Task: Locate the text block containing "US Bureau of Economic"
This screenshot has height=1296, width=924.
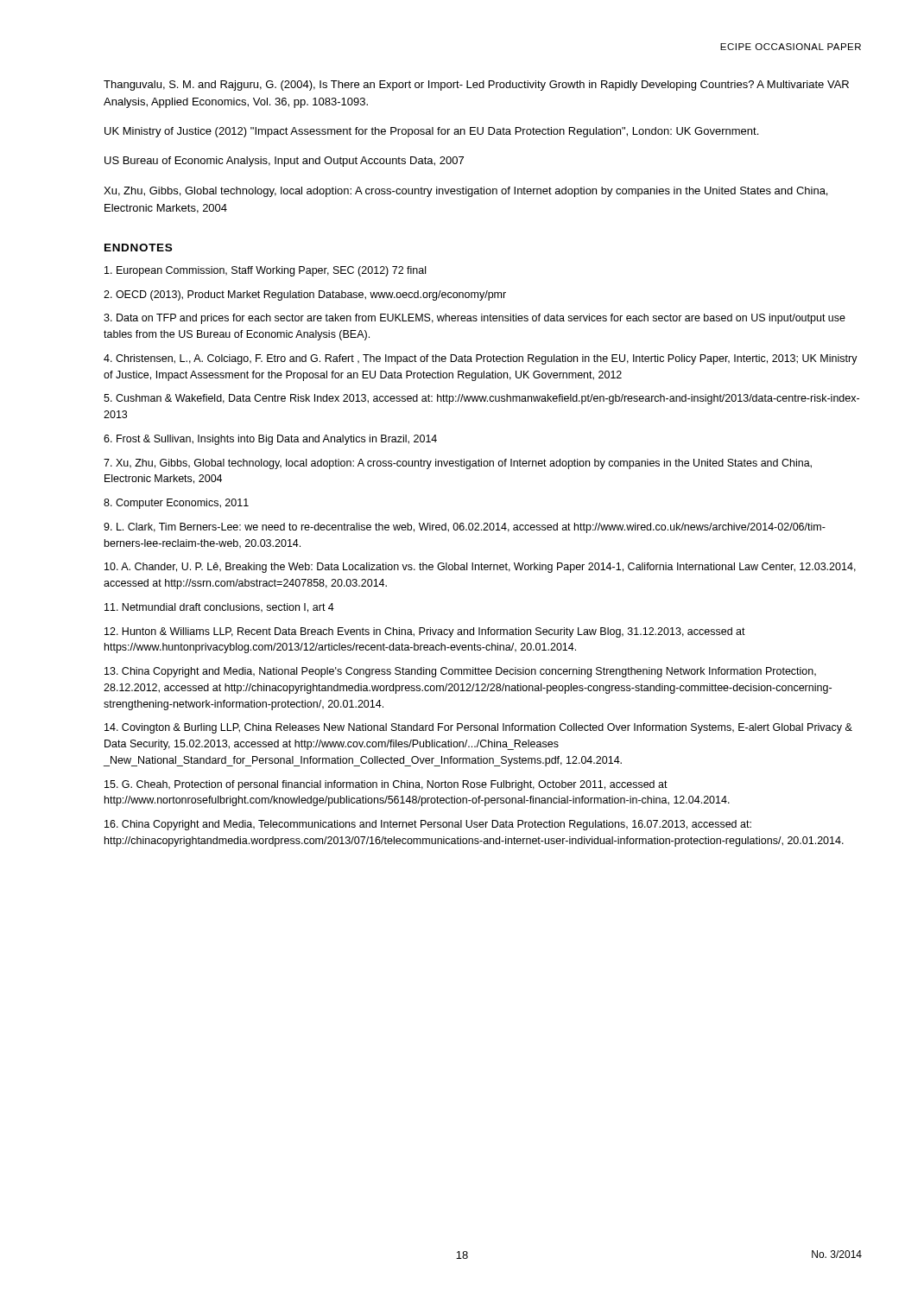Action: [284, 161]
